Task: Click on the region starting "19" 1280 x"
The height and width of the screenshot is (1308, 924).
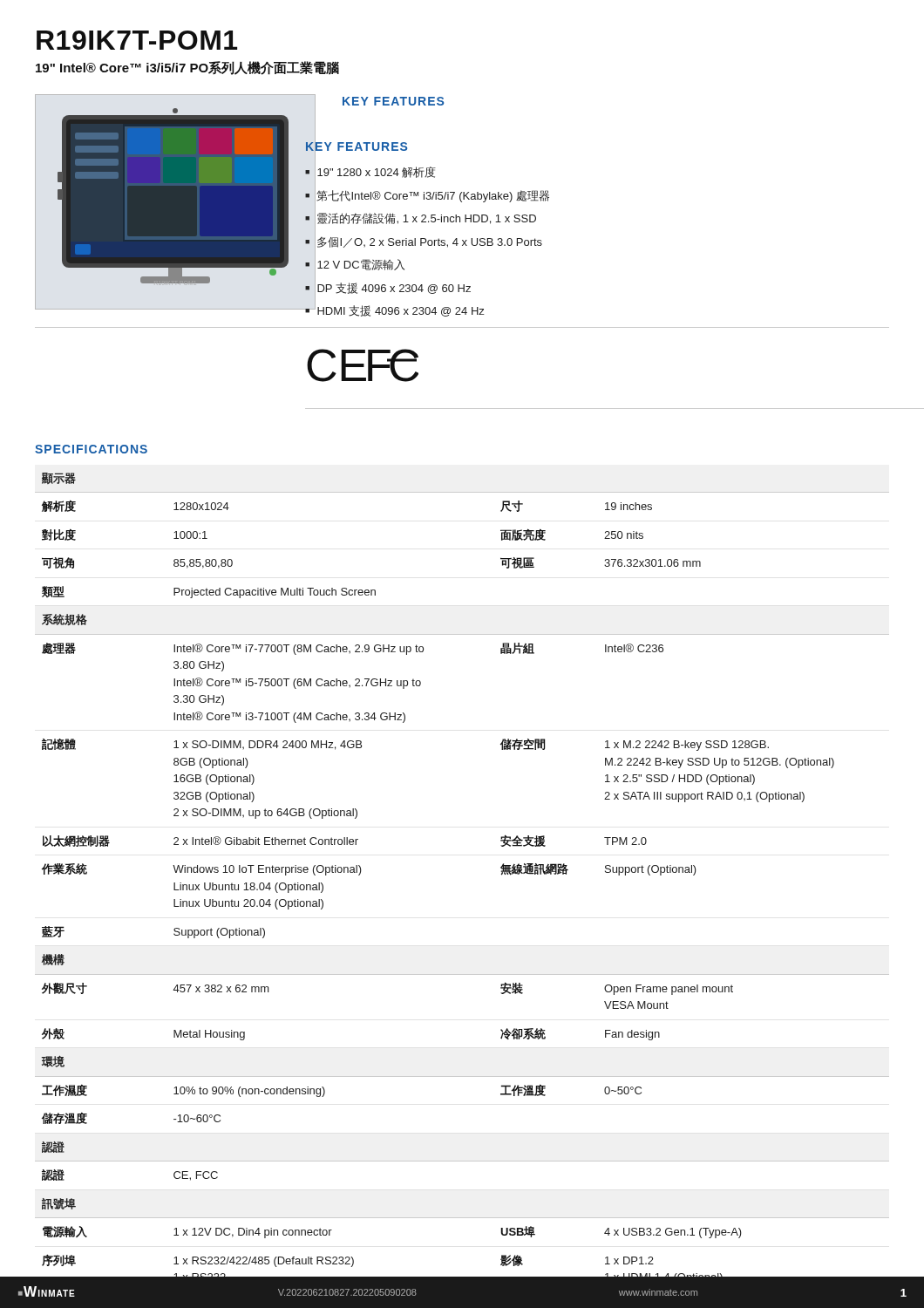Action: click(x=376, y=172)
